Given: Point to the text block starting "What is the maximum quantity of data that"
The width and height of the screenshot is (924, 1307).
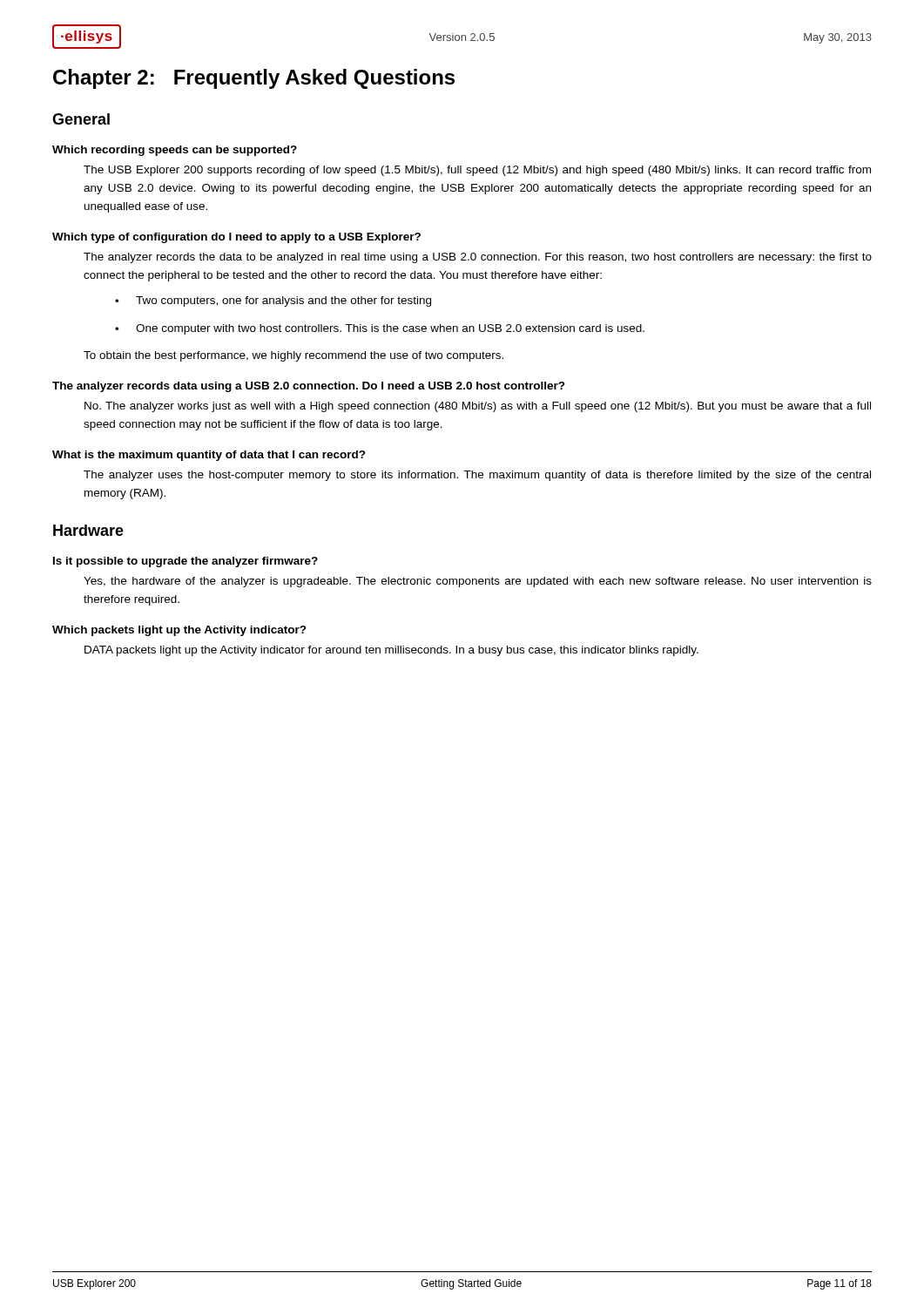Looking at the screenshot, I should coord(209,455).
